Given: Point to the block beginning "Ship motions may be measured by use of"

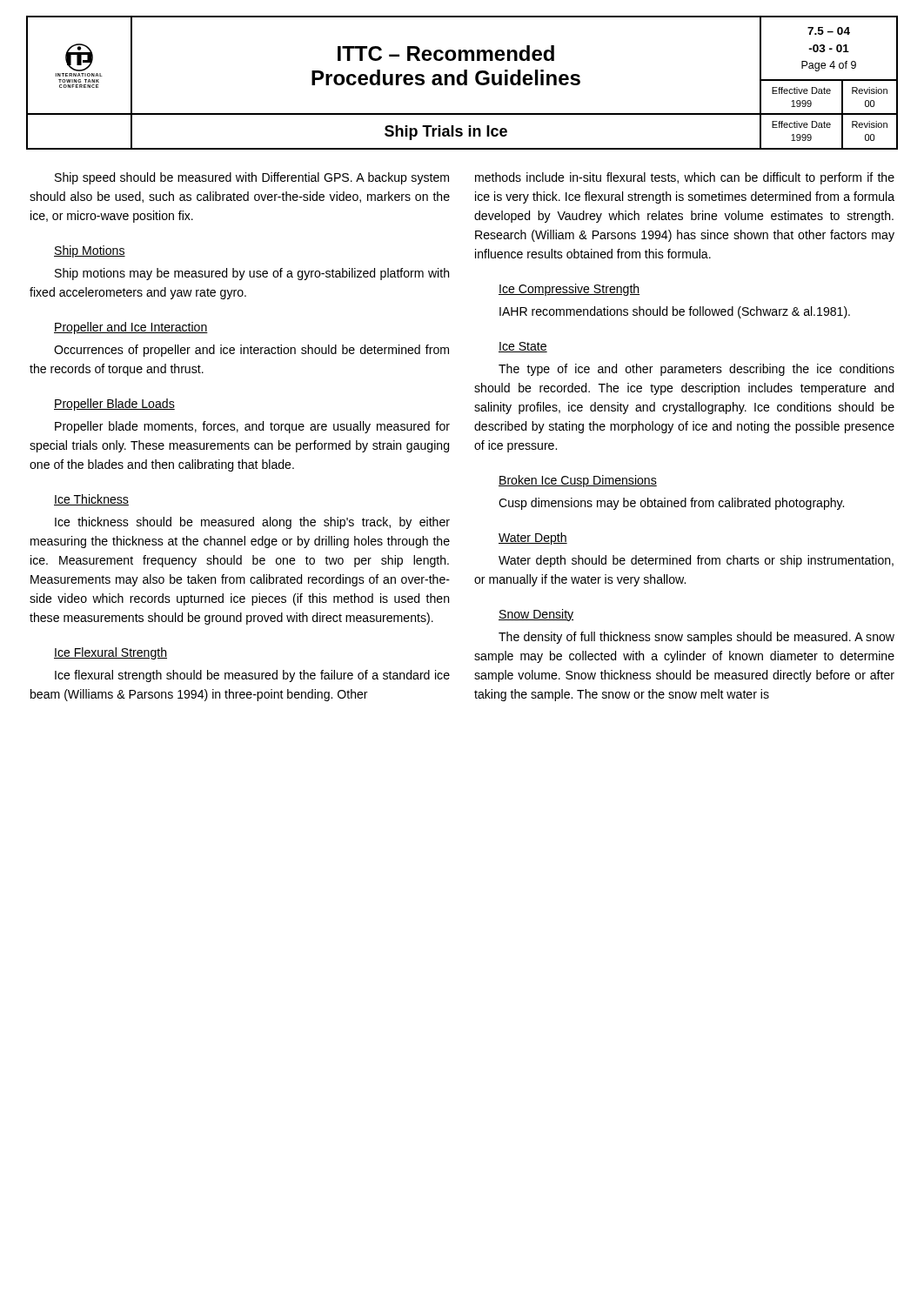Looking at the screenshot, I should (x=240, y=284).
